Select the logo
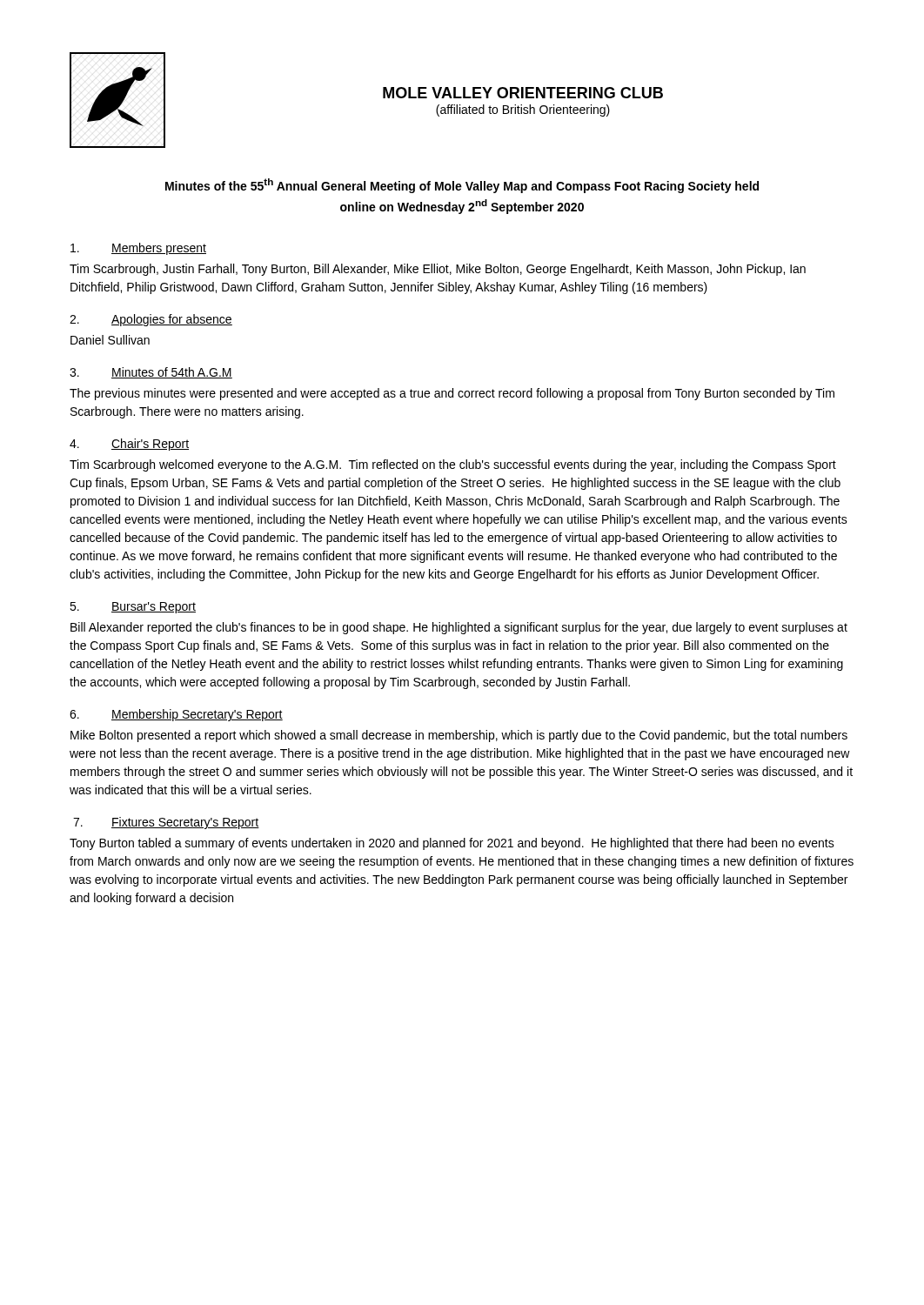Screen dimensions: 1305x924 pos(117,100)
